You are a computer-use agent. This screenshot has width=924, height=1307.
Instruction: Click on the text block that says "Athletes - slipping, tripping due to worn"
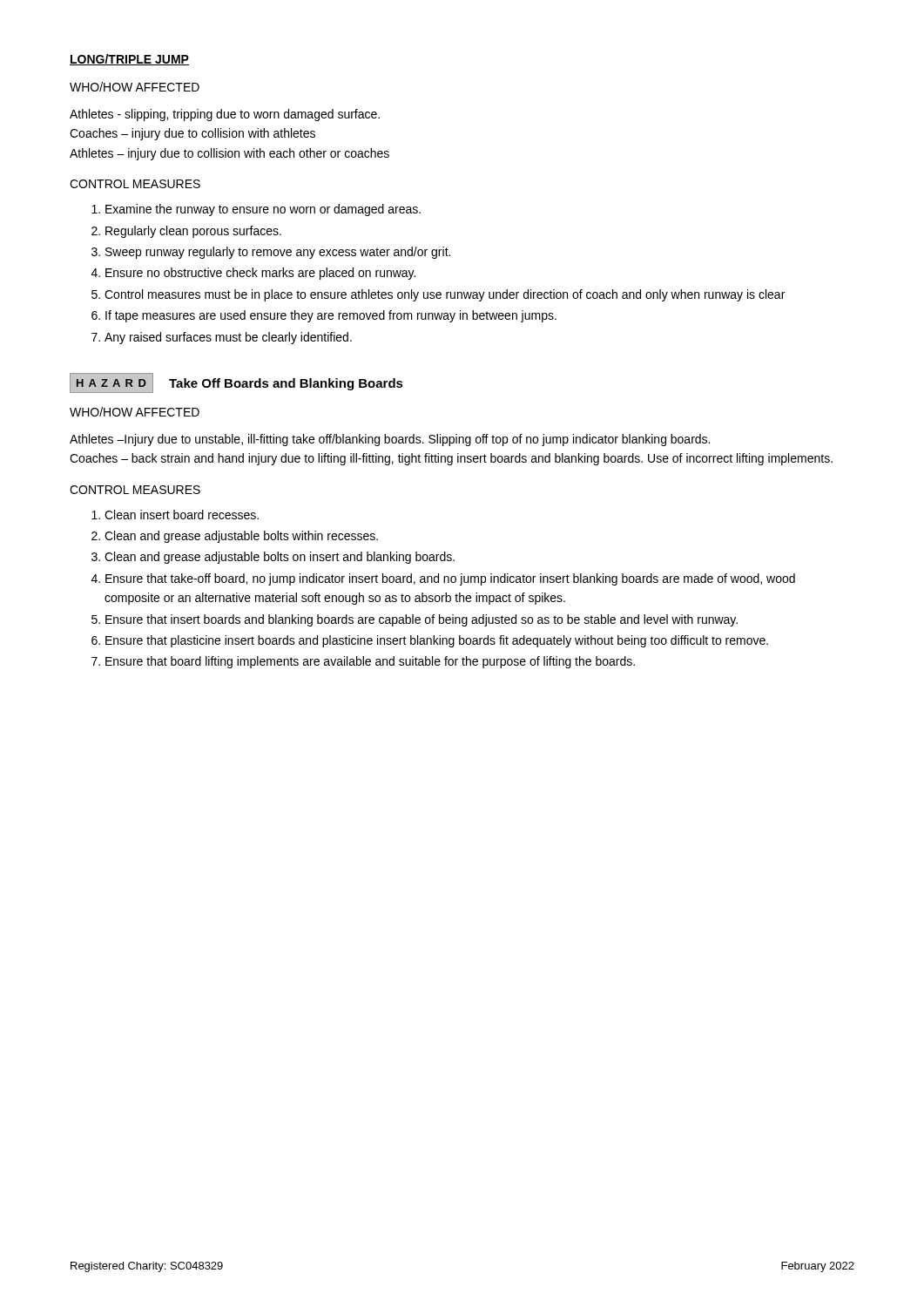coord(230,134)
